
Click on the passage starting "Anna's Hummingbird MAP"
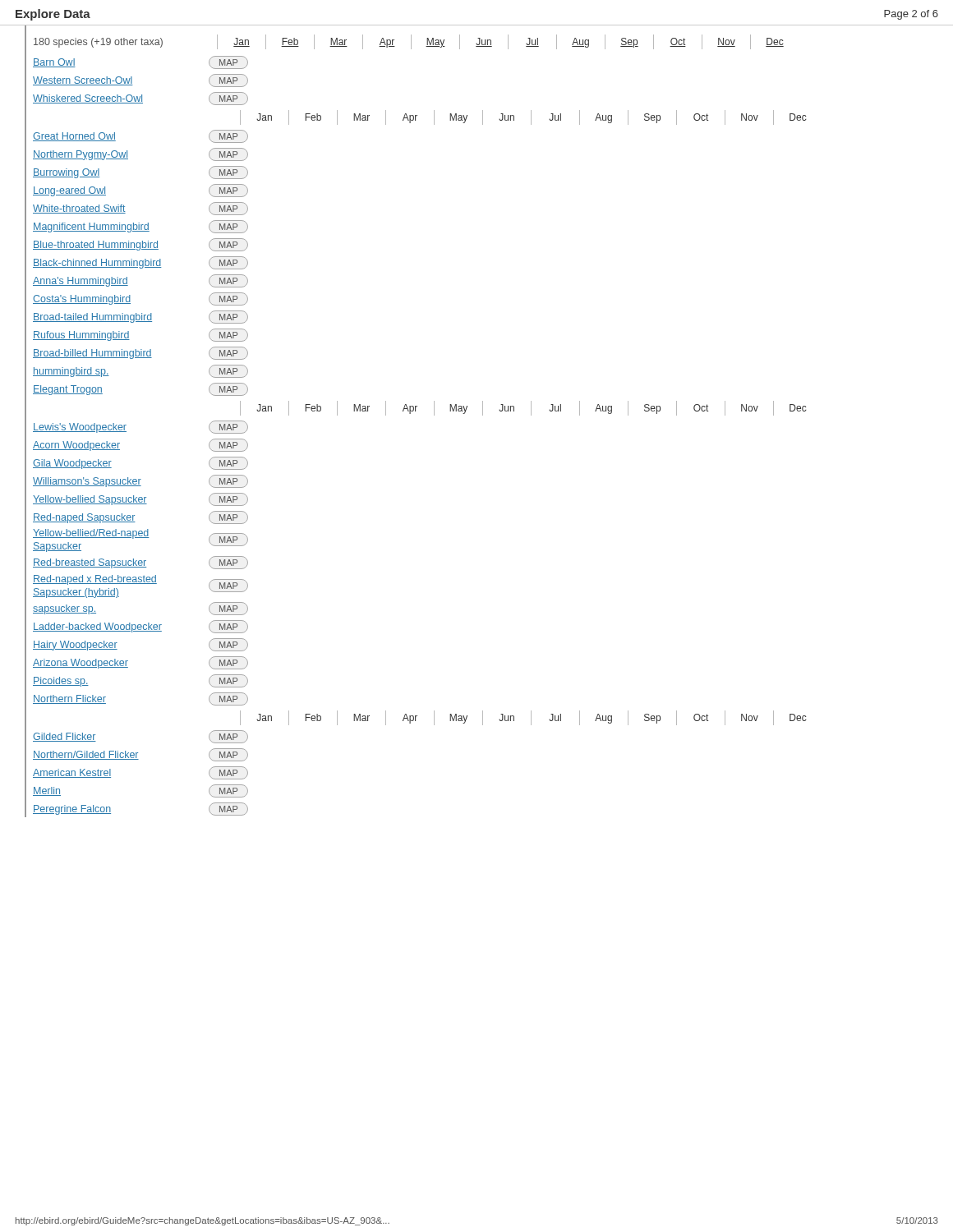click(x=69, y=280)
